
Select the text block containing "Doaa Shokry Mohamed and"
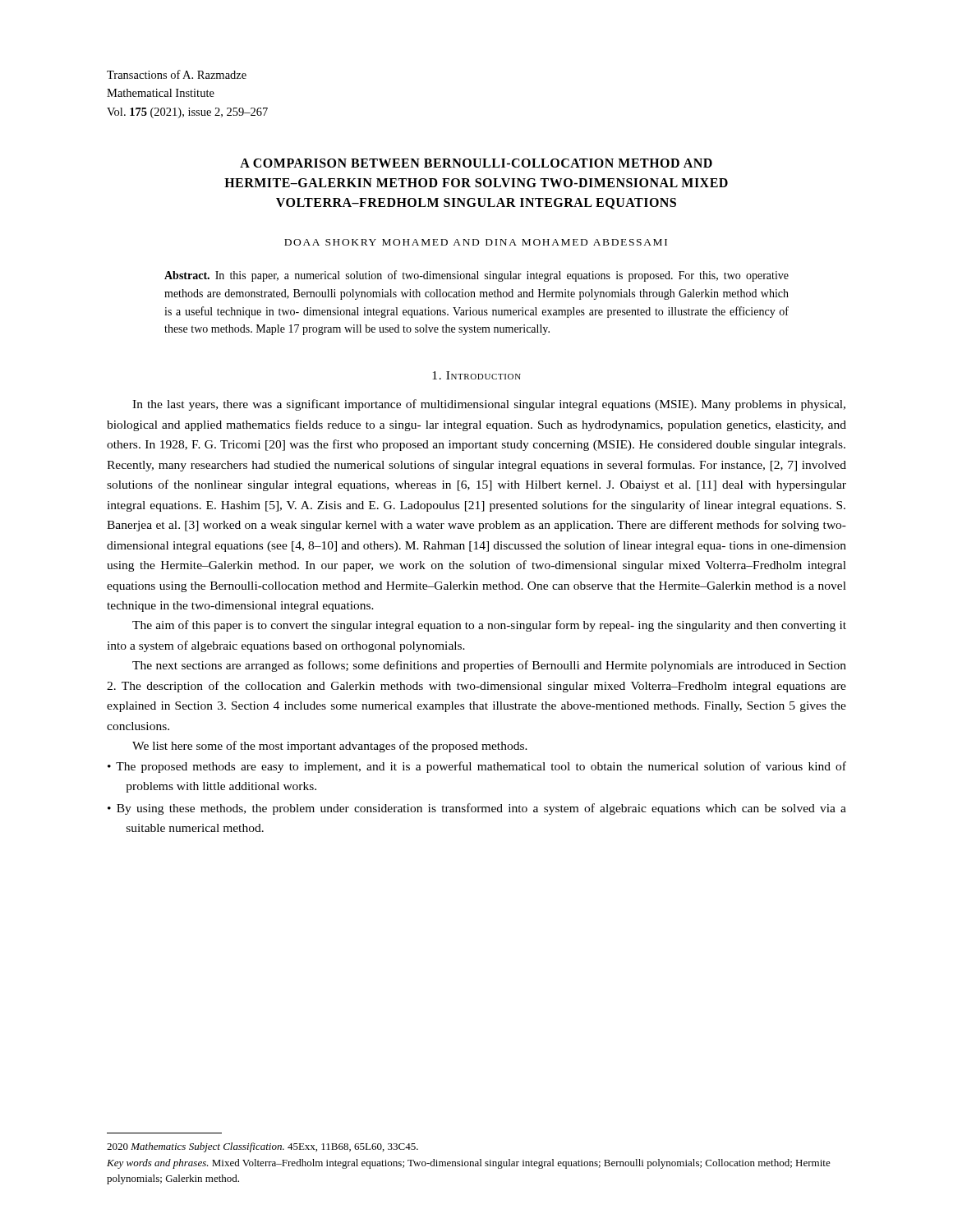point(476,242)
